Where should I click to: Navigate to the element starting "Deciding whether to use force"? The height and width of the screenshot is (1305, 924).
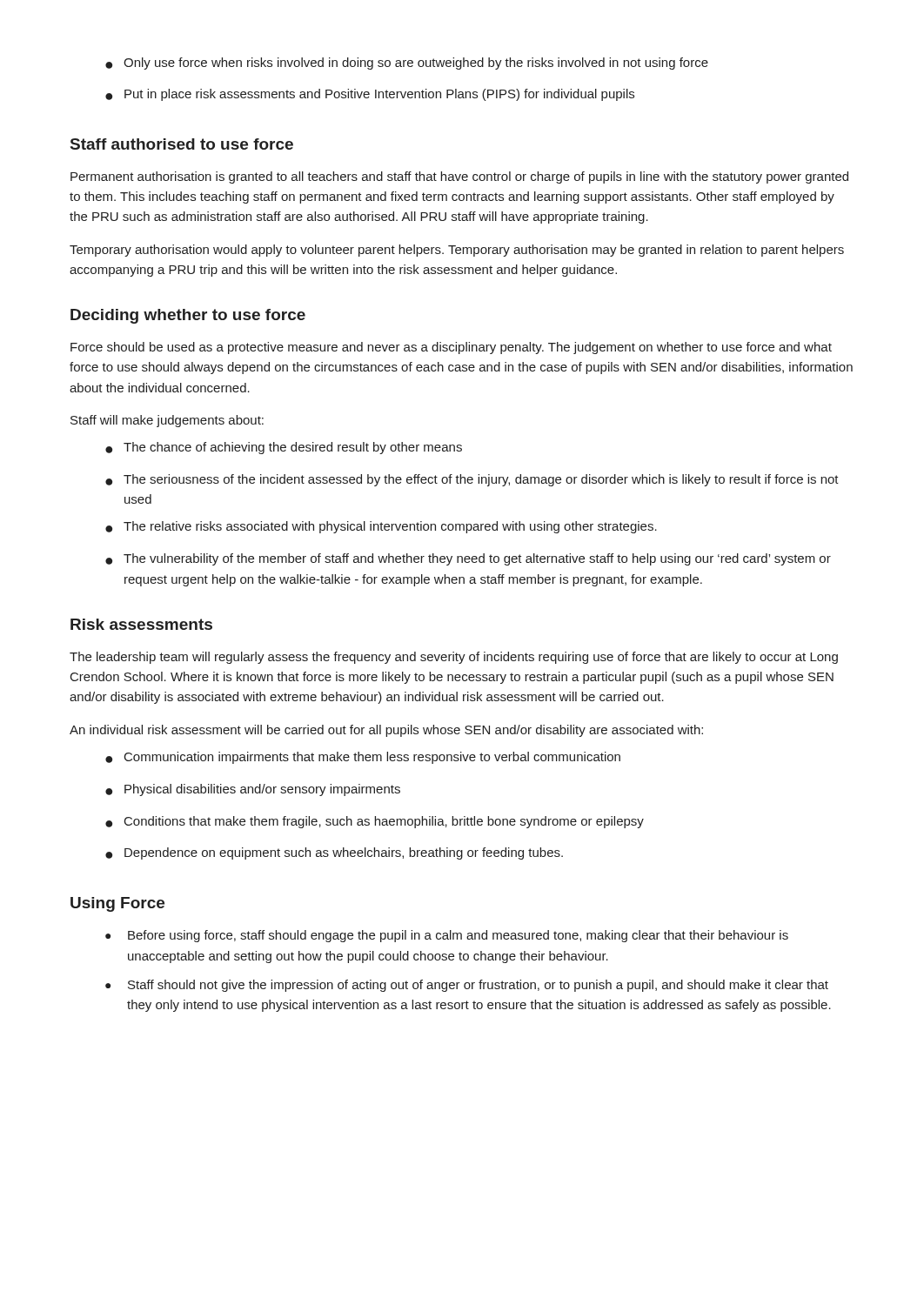tap(188, 315)
